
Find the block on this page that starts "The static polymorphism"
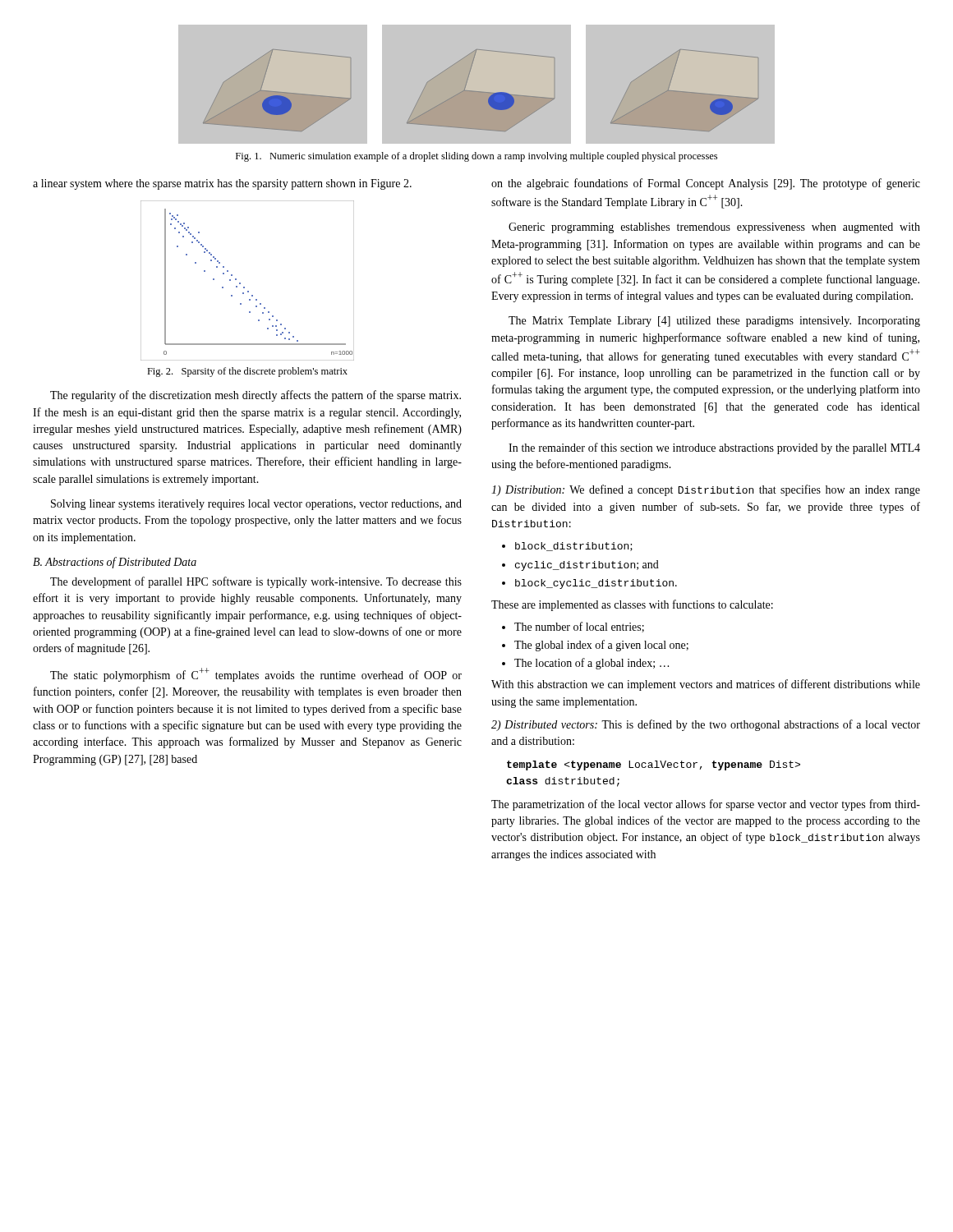tap(247, 716)
